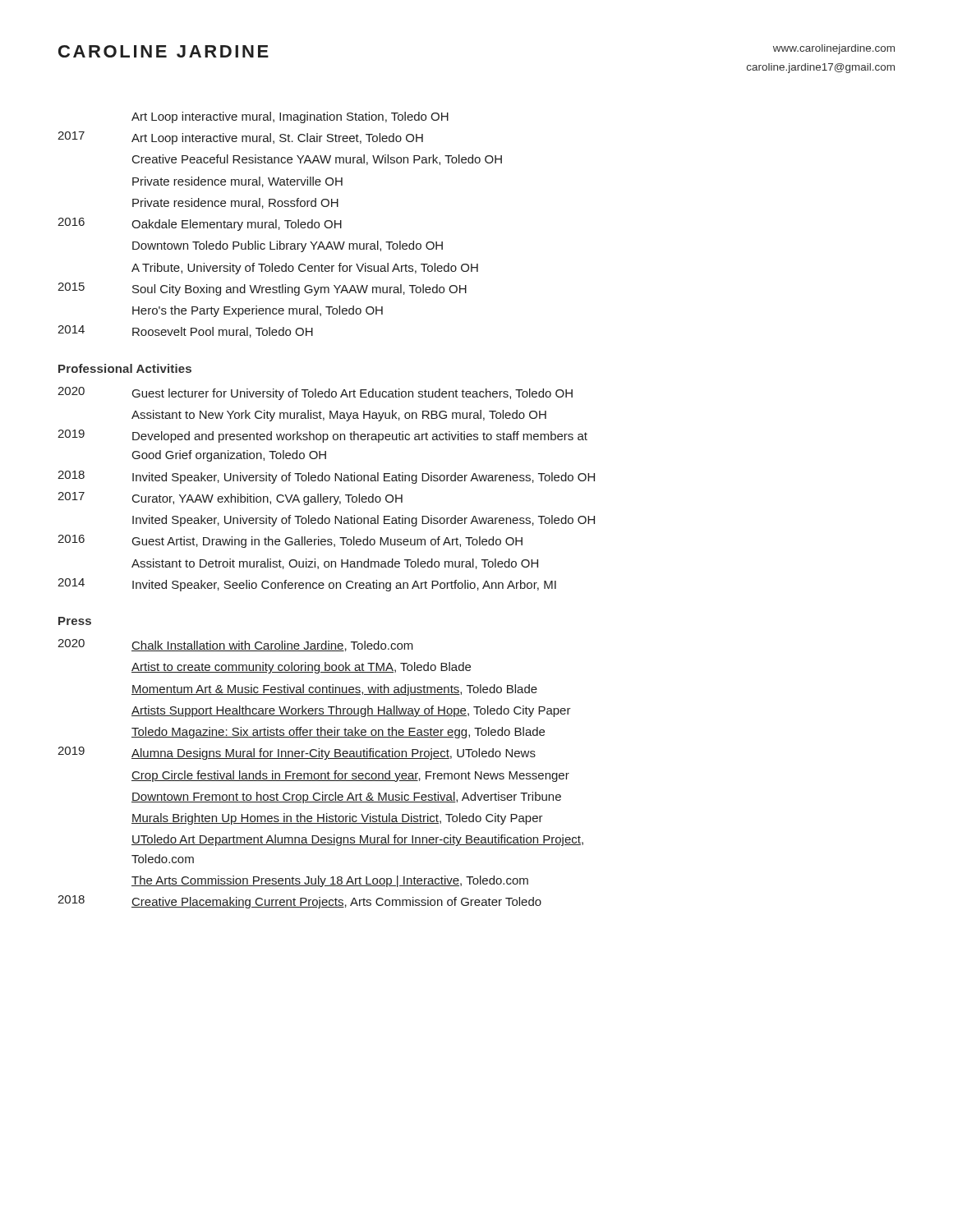The height and width of the screenshot is (1232, 953).
Task: Select the element starting "2016 Oakdale Elementary mural, Toledo"
Action: (x=200, y=224)
